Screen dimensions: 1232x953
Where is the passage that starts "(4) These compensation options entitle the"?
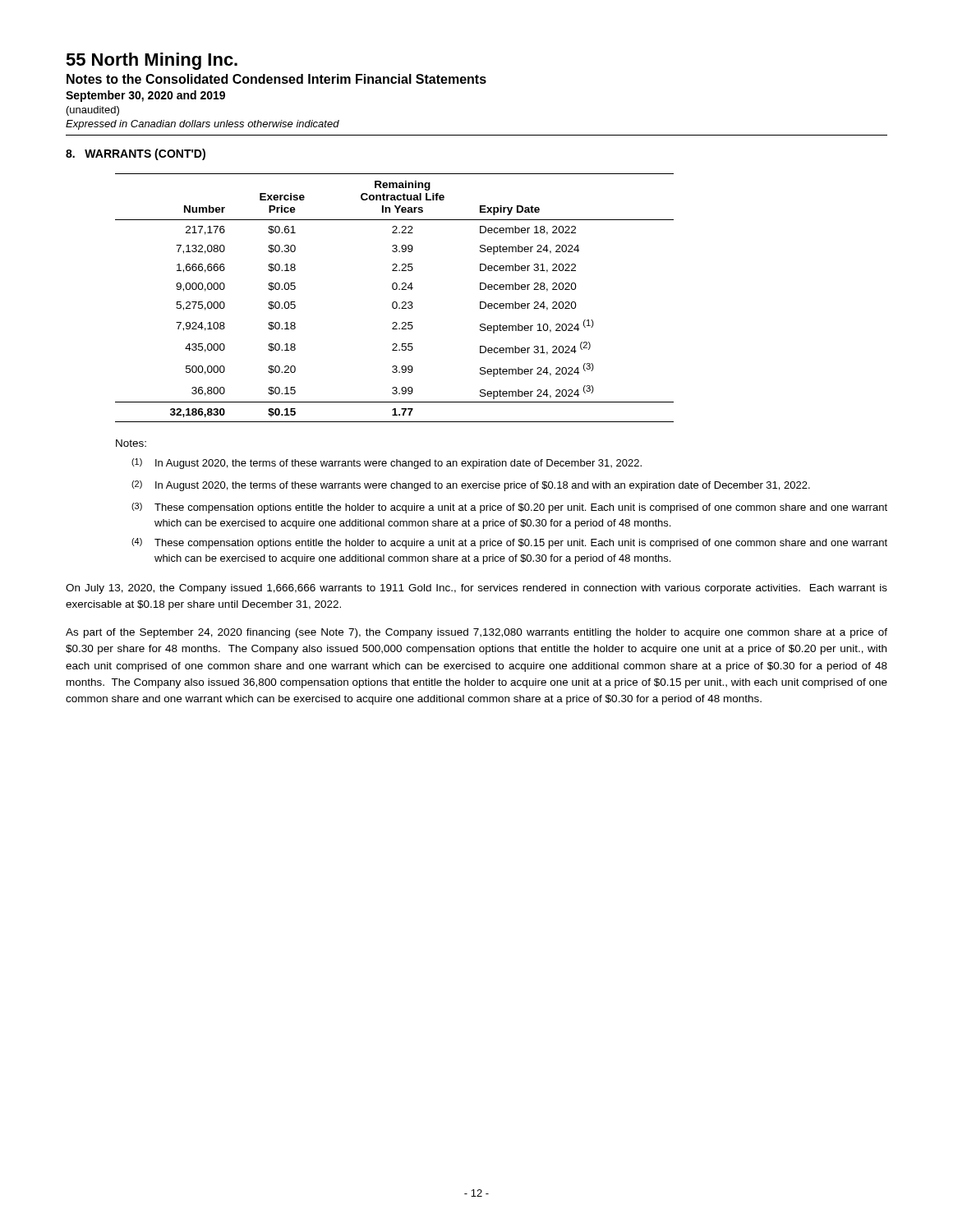coord(509,551)
